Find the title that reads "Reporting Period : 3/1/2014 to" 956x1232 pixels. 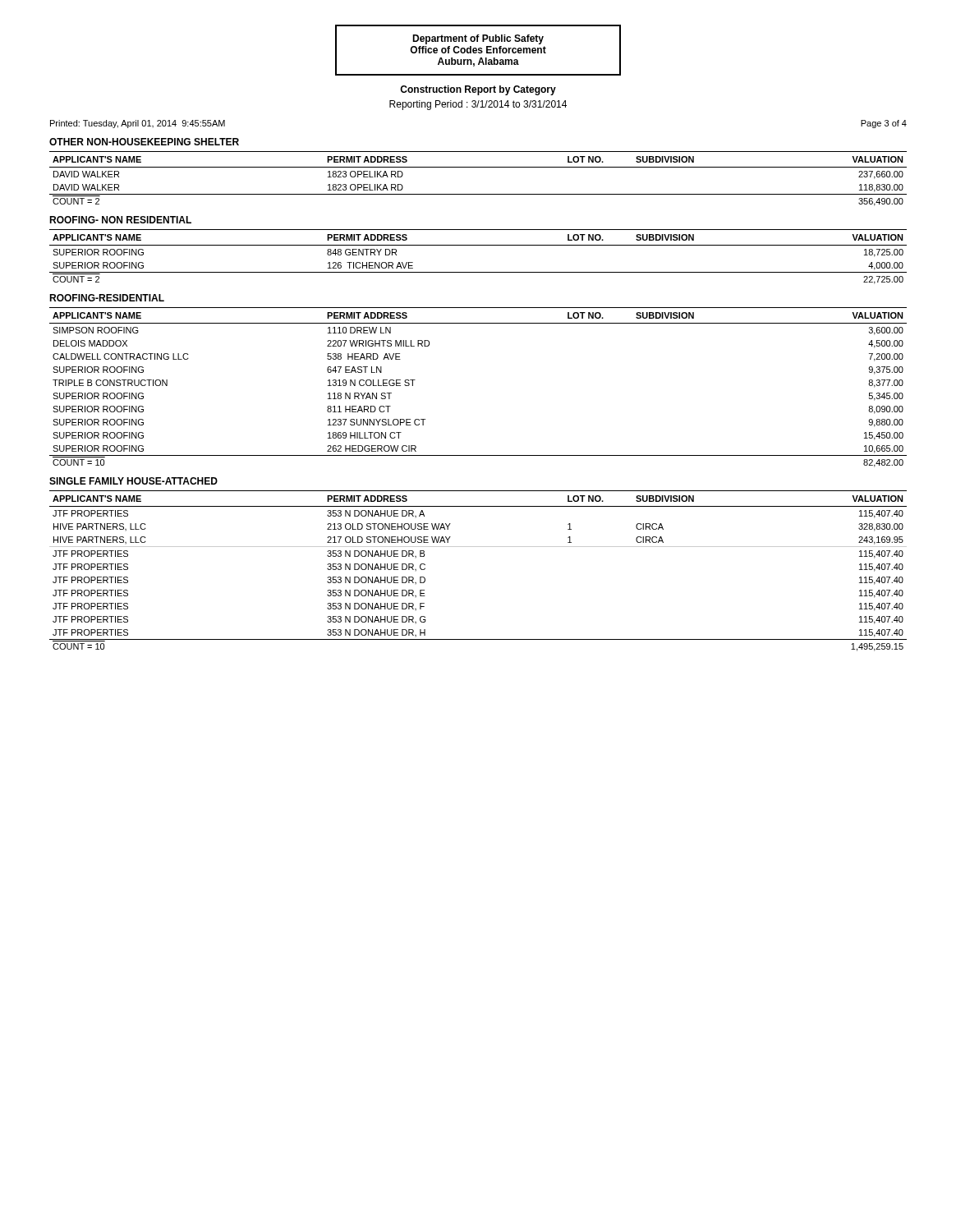click(478, 104)
